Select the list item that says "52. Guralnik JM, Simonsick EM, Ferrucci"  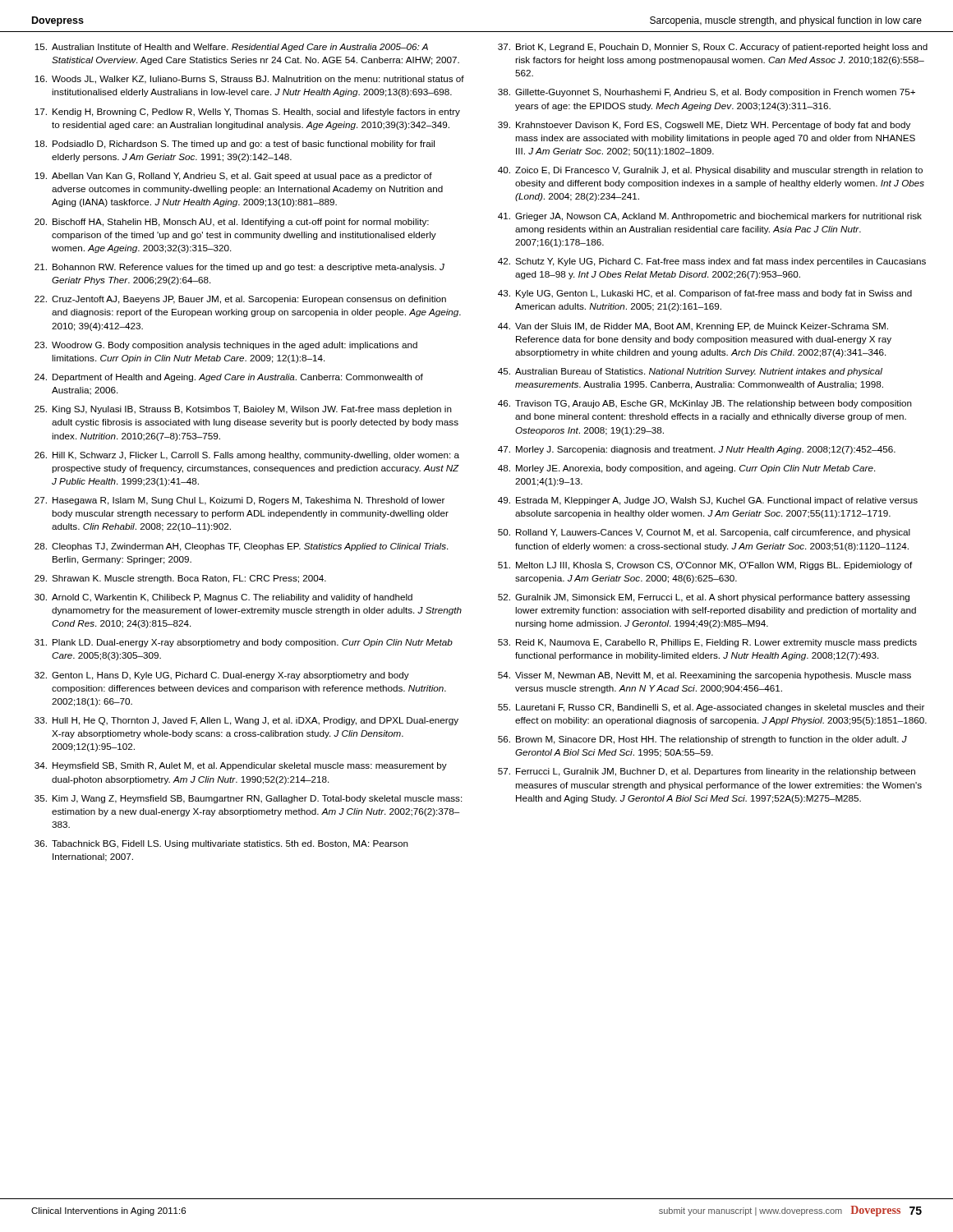pyautogui.click(x=708, y=610)
